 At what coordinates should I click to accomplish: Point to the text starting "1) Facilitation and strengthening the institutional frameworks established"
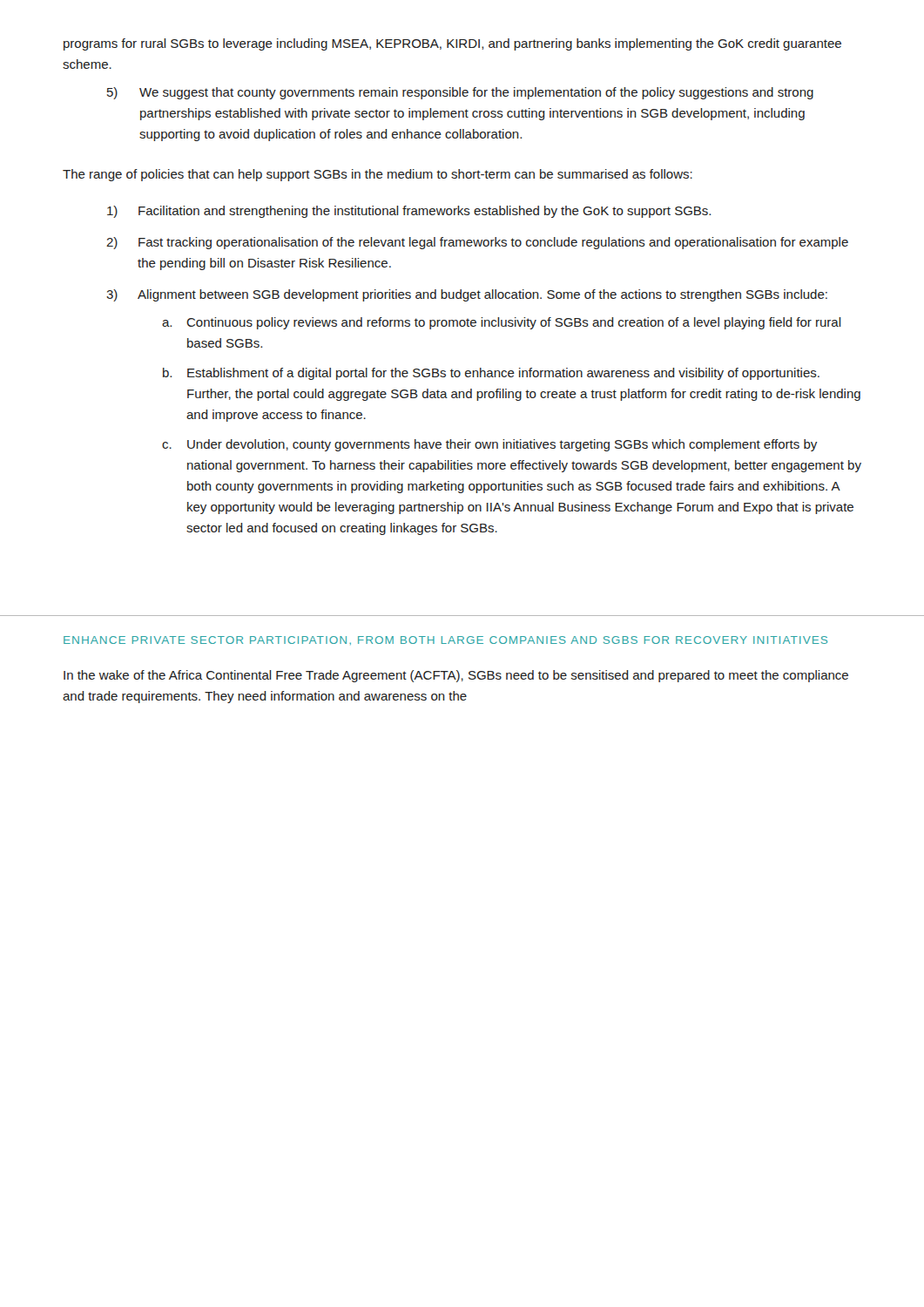coord(484,211)
